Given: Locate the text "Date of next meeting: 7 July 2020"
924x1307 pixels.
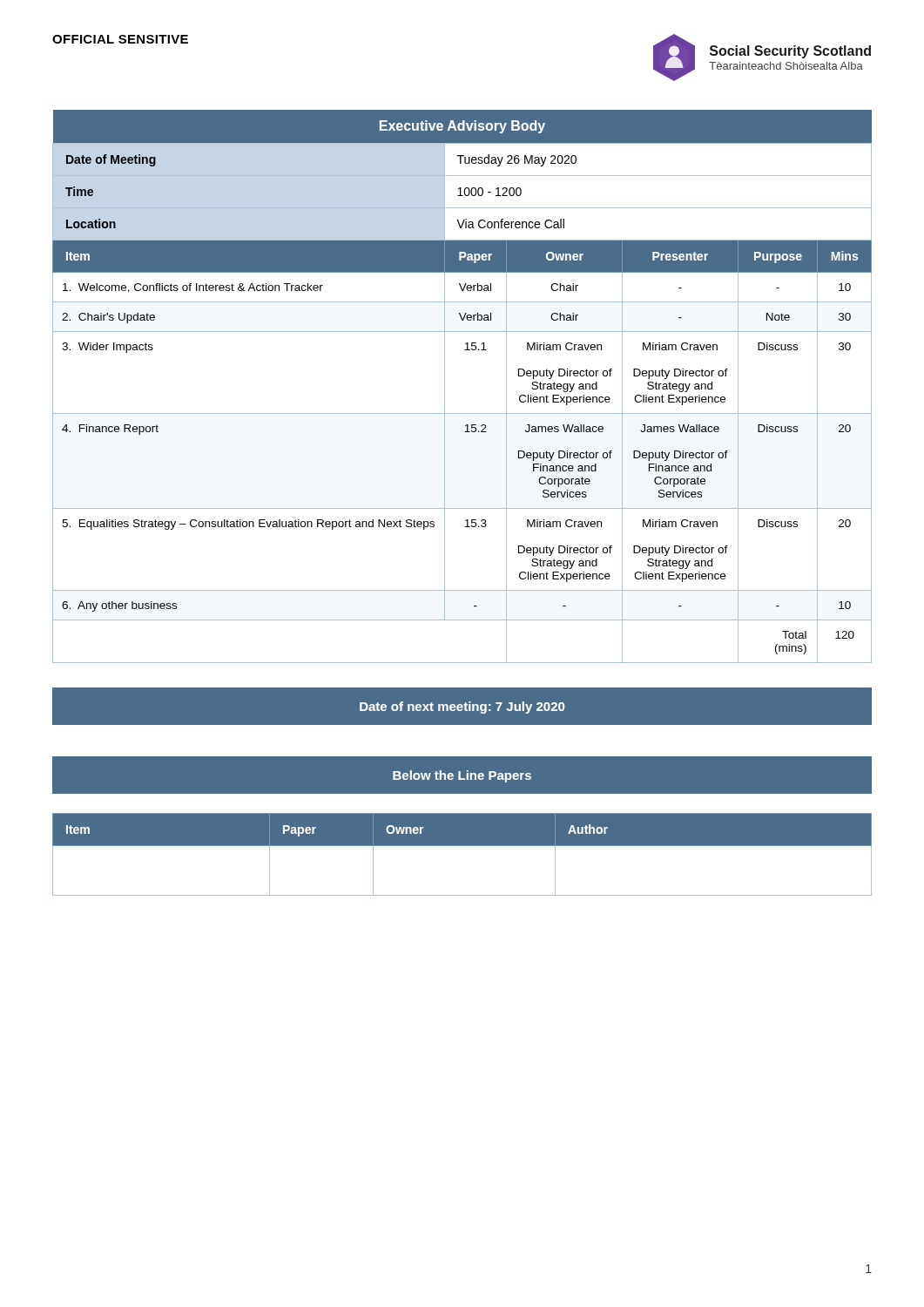Looking at the screenshot, I should coord(462,706).
